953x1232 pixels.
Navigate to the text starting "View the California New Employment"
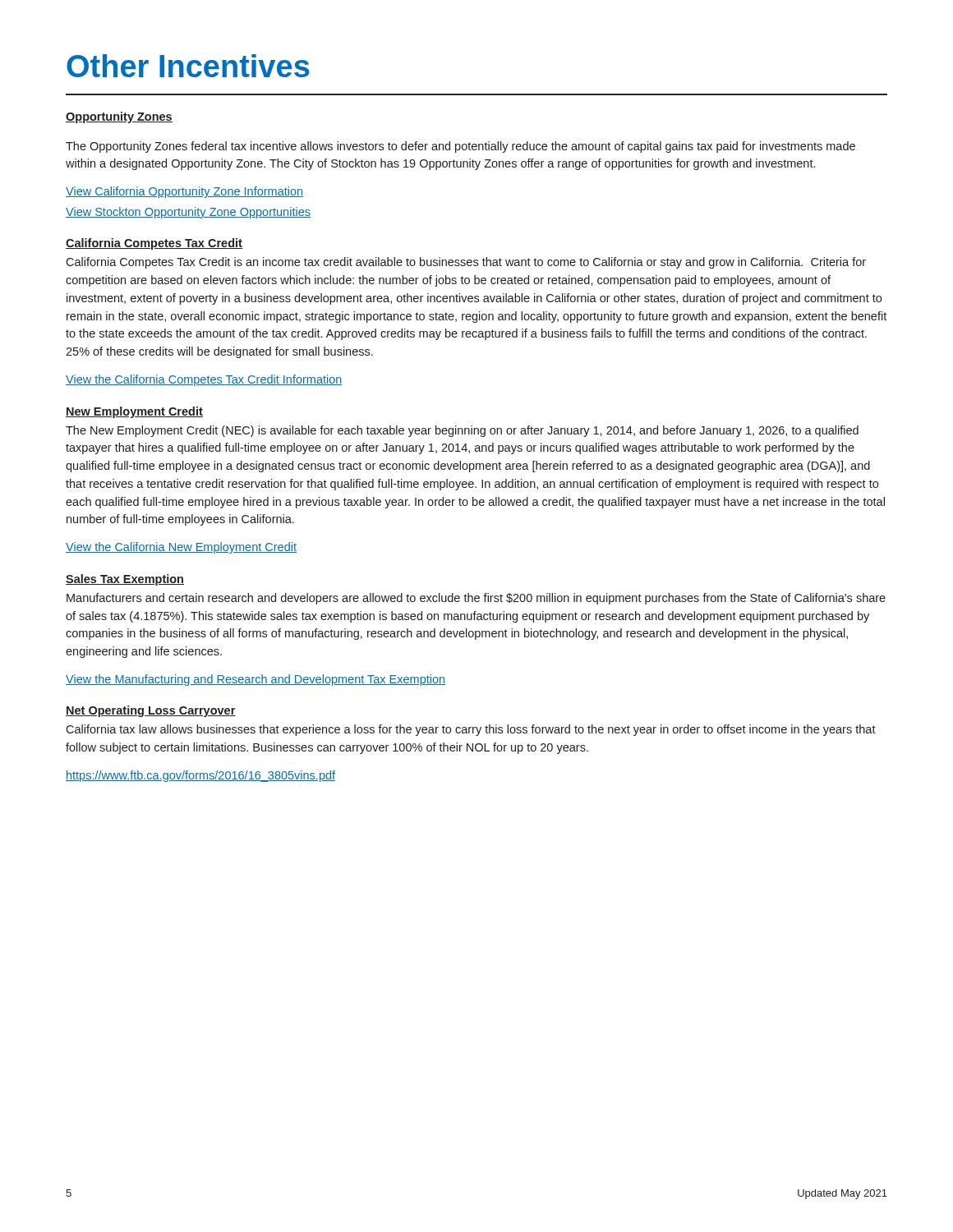coord(181,547)
